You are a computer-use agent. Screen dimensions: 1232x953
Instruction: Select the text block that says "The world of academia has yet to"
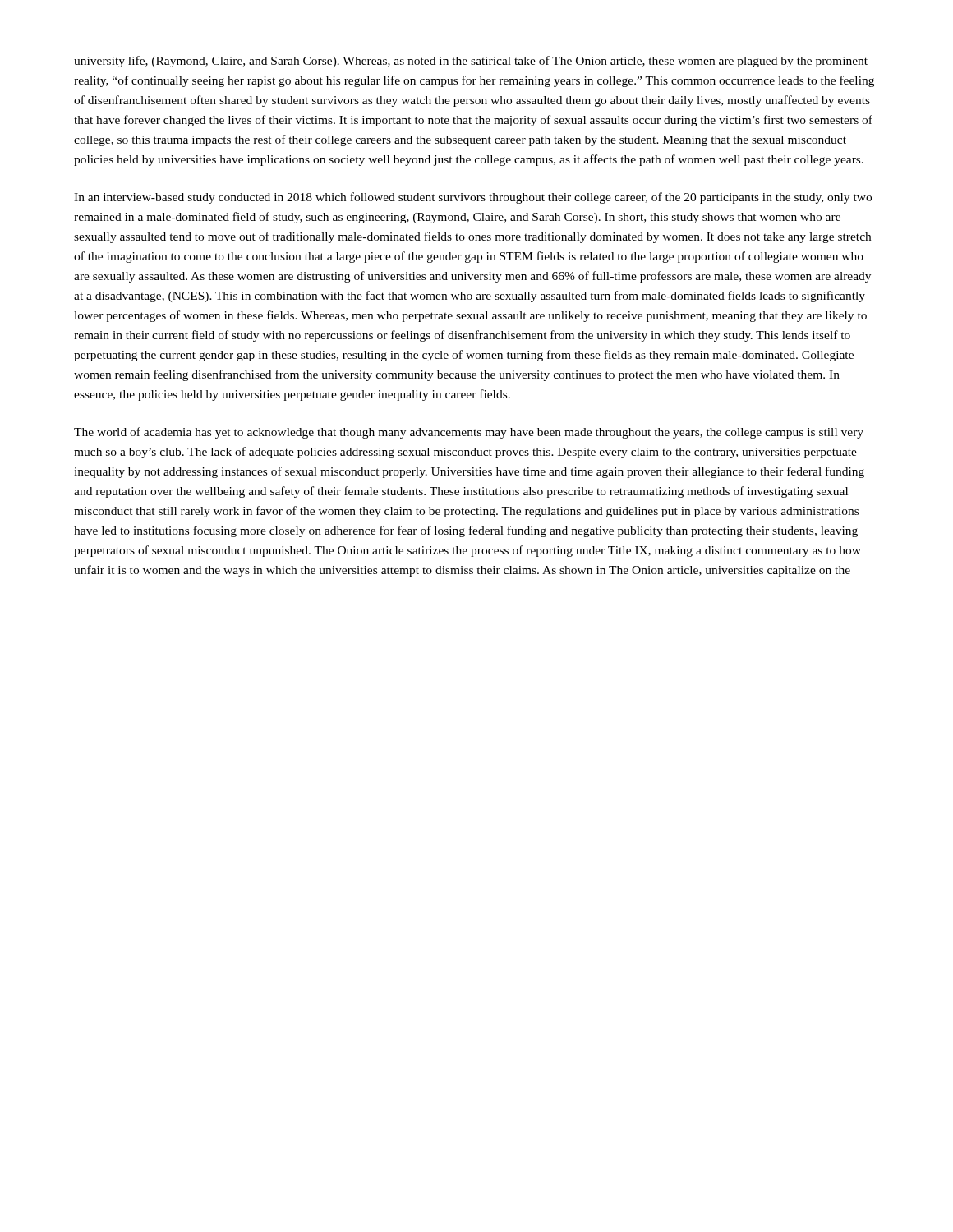(x=469, y=501)
